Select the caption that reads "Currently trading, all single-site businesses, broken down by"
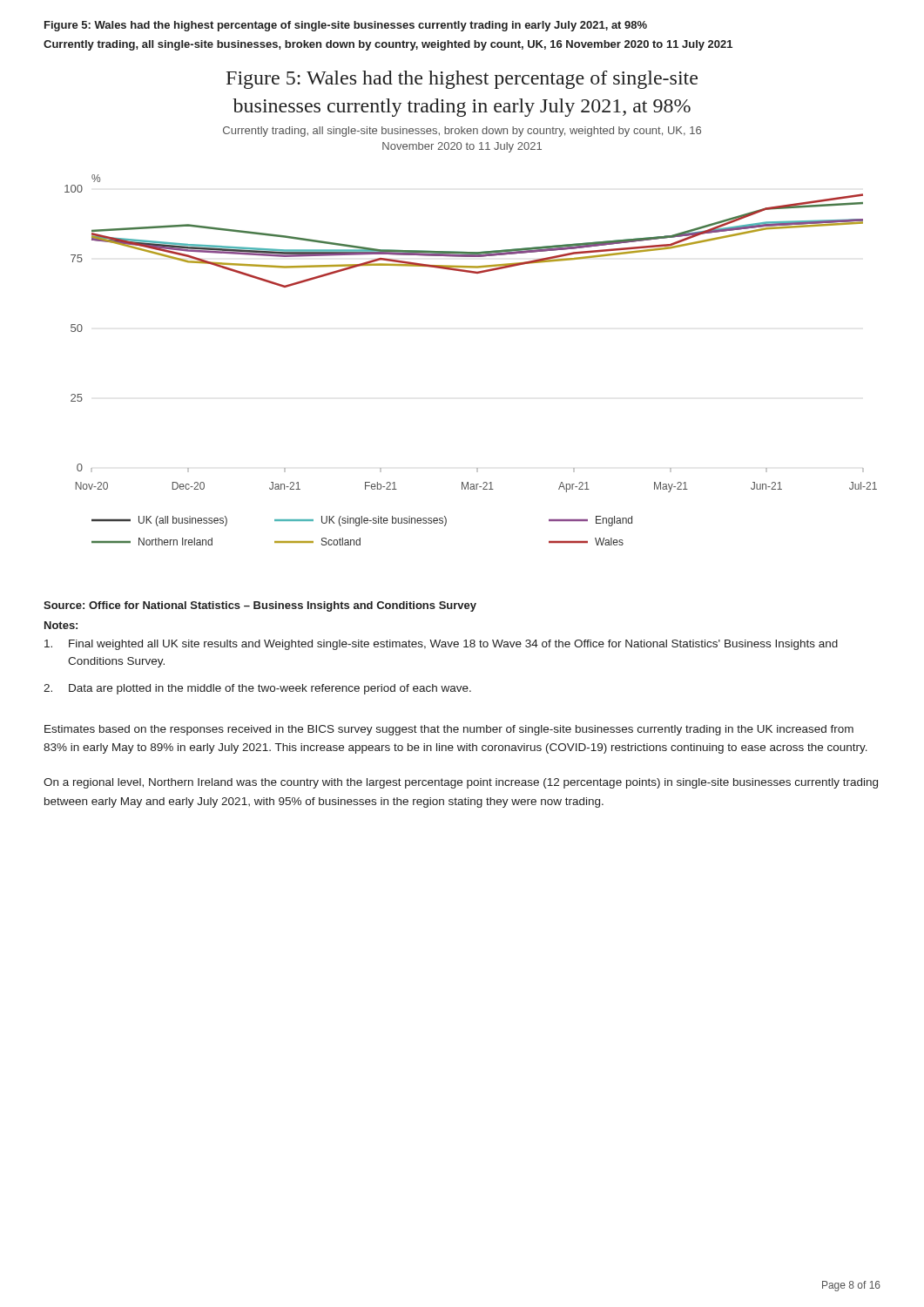 click(x=388, y=44)
